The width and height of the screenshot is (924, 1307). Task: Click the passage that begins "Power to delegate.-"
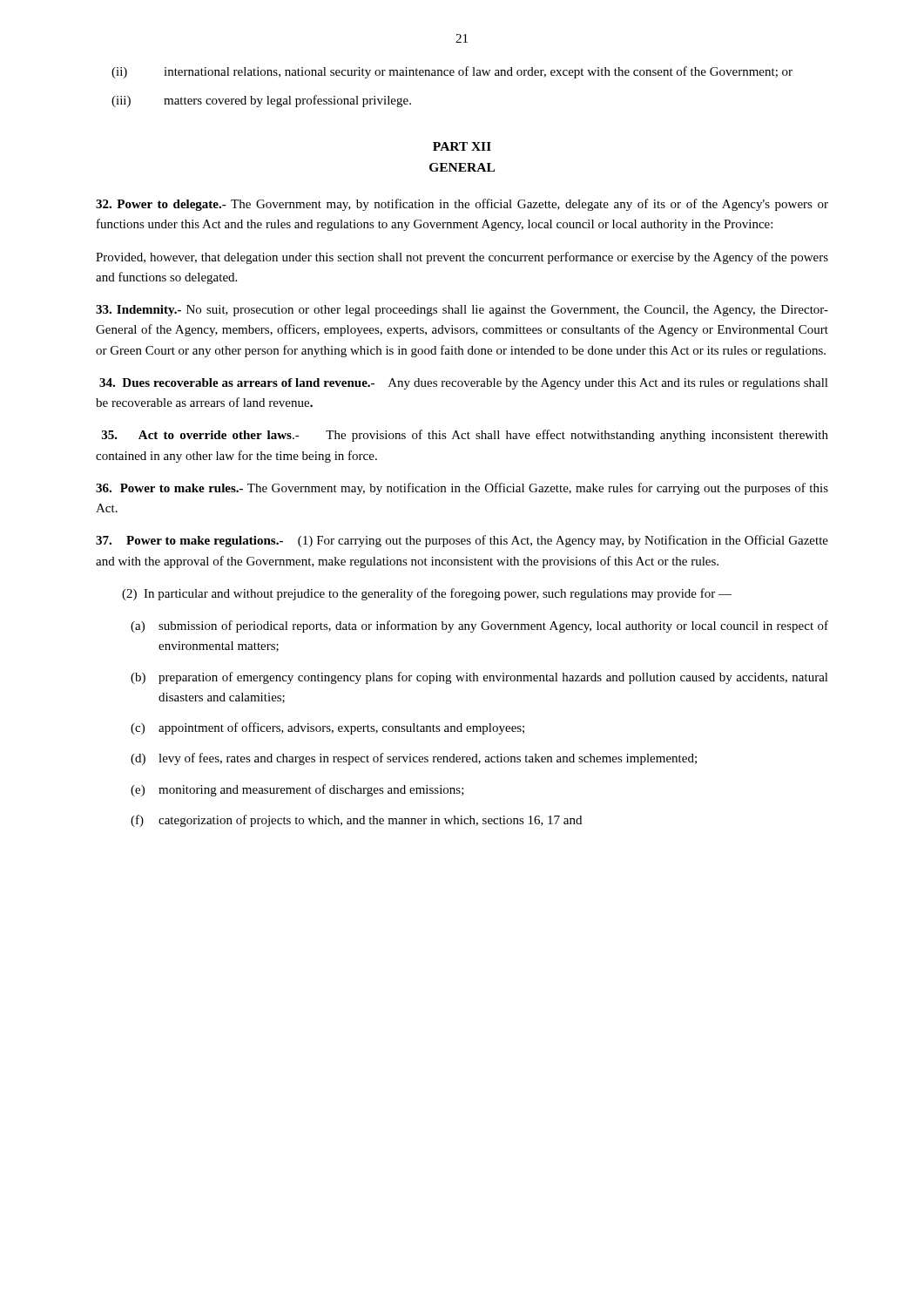pos(462,214)
